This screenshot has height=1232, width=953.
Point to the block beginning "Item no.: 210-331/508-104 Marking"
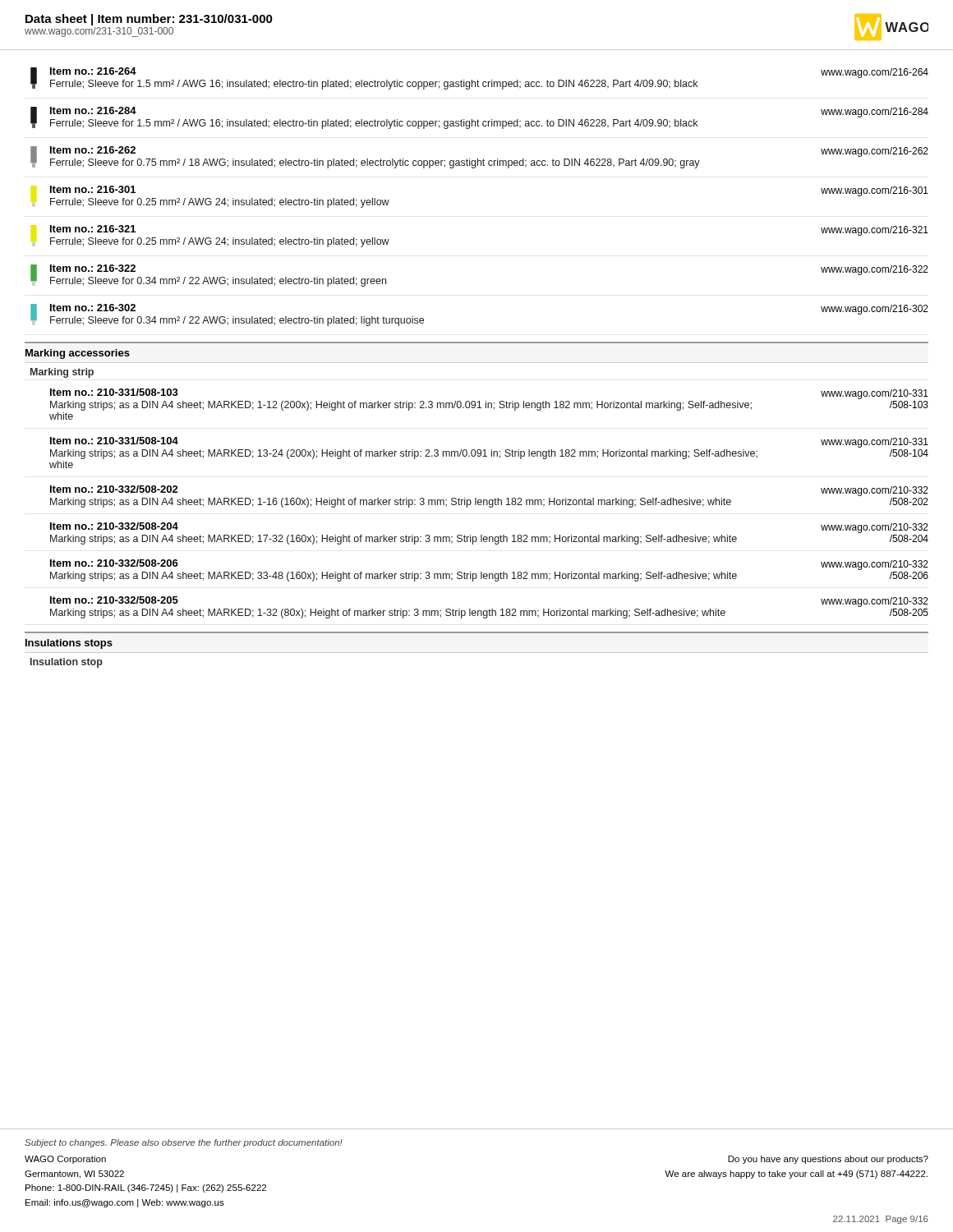tap(476, 453)
